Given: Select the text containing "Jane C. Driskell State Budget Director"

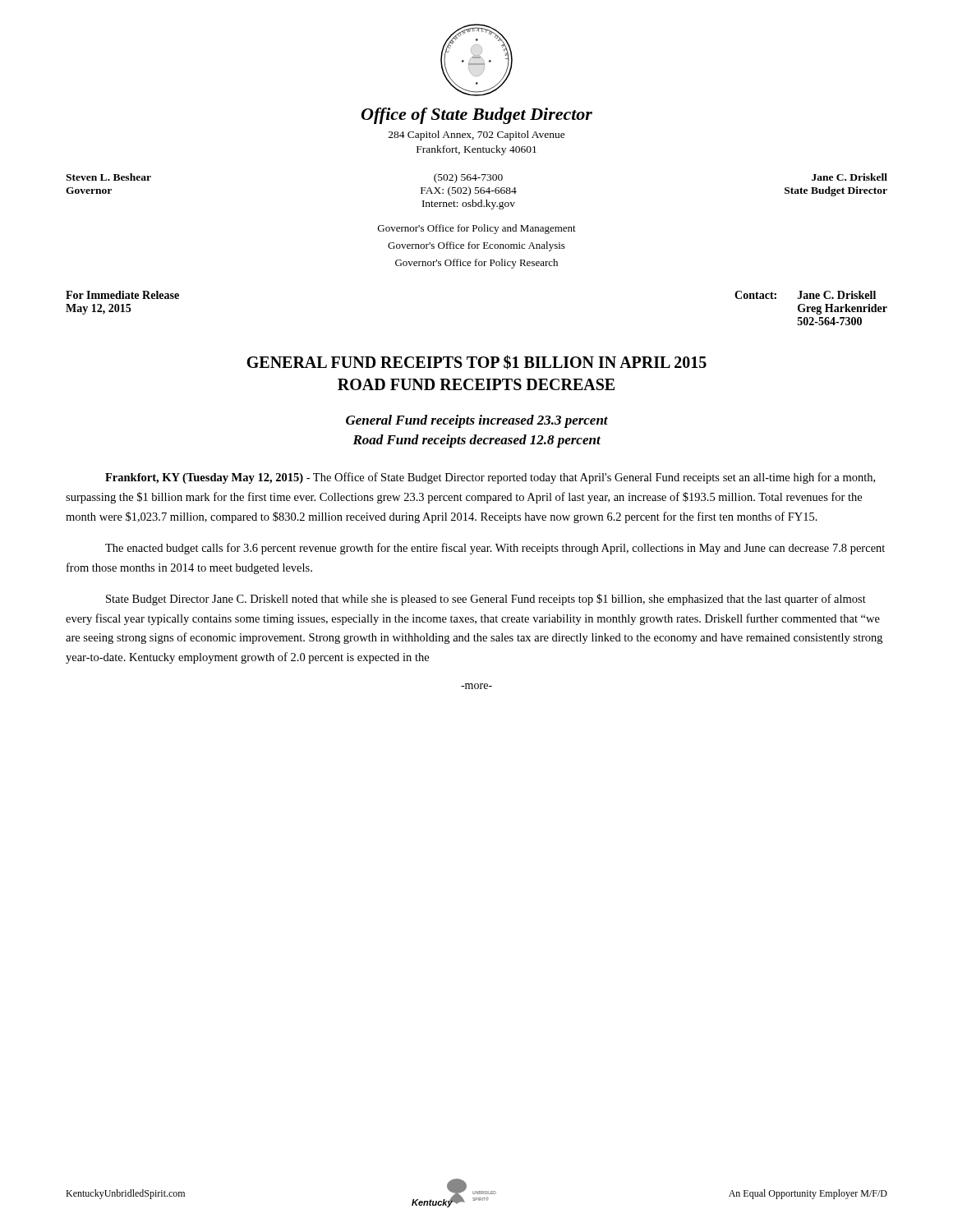Looking at the screenshot, I should point(836,184).
